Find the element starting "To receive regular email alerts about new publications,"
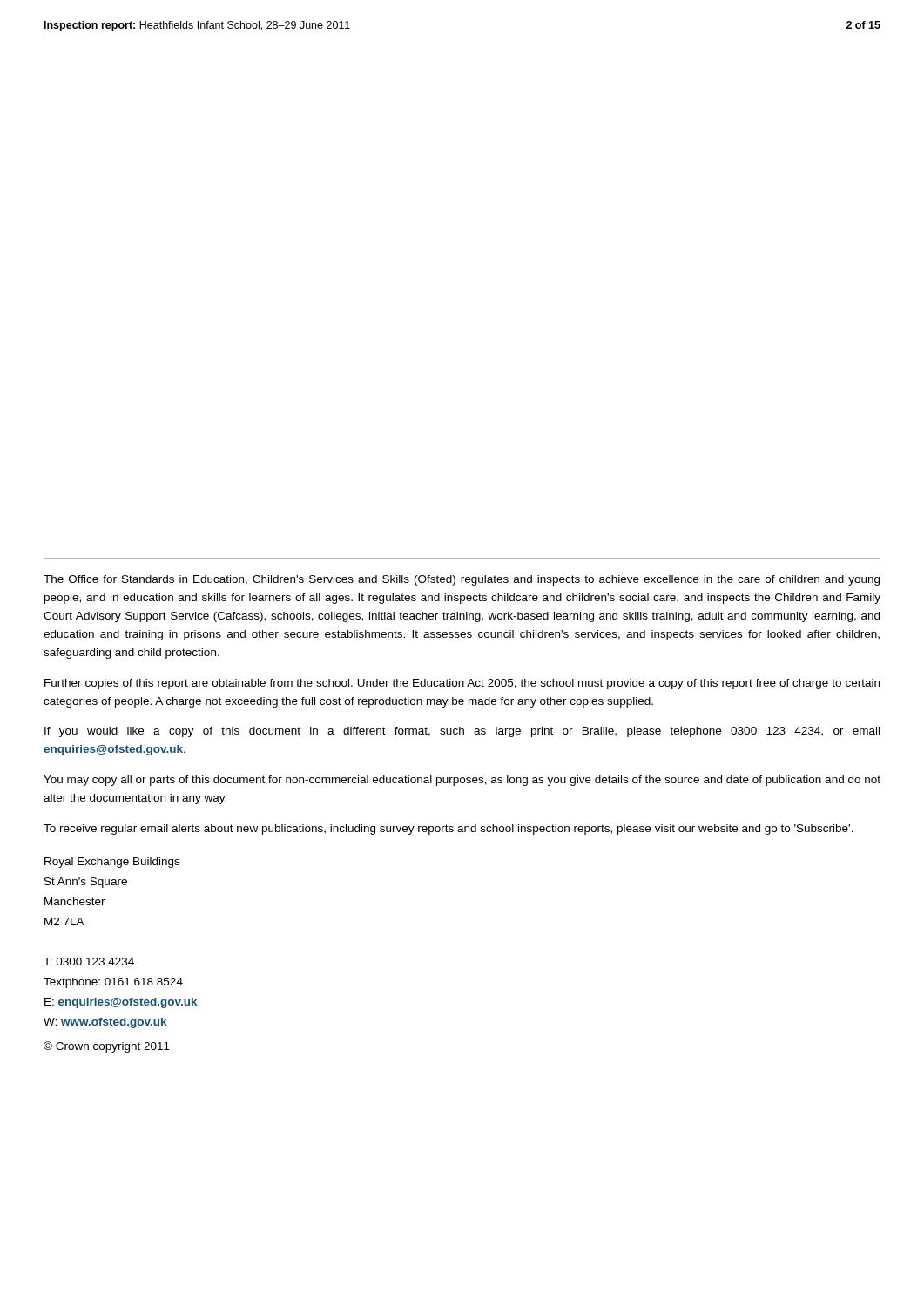This screenshot has width=924, height=1307. [449, 828]
